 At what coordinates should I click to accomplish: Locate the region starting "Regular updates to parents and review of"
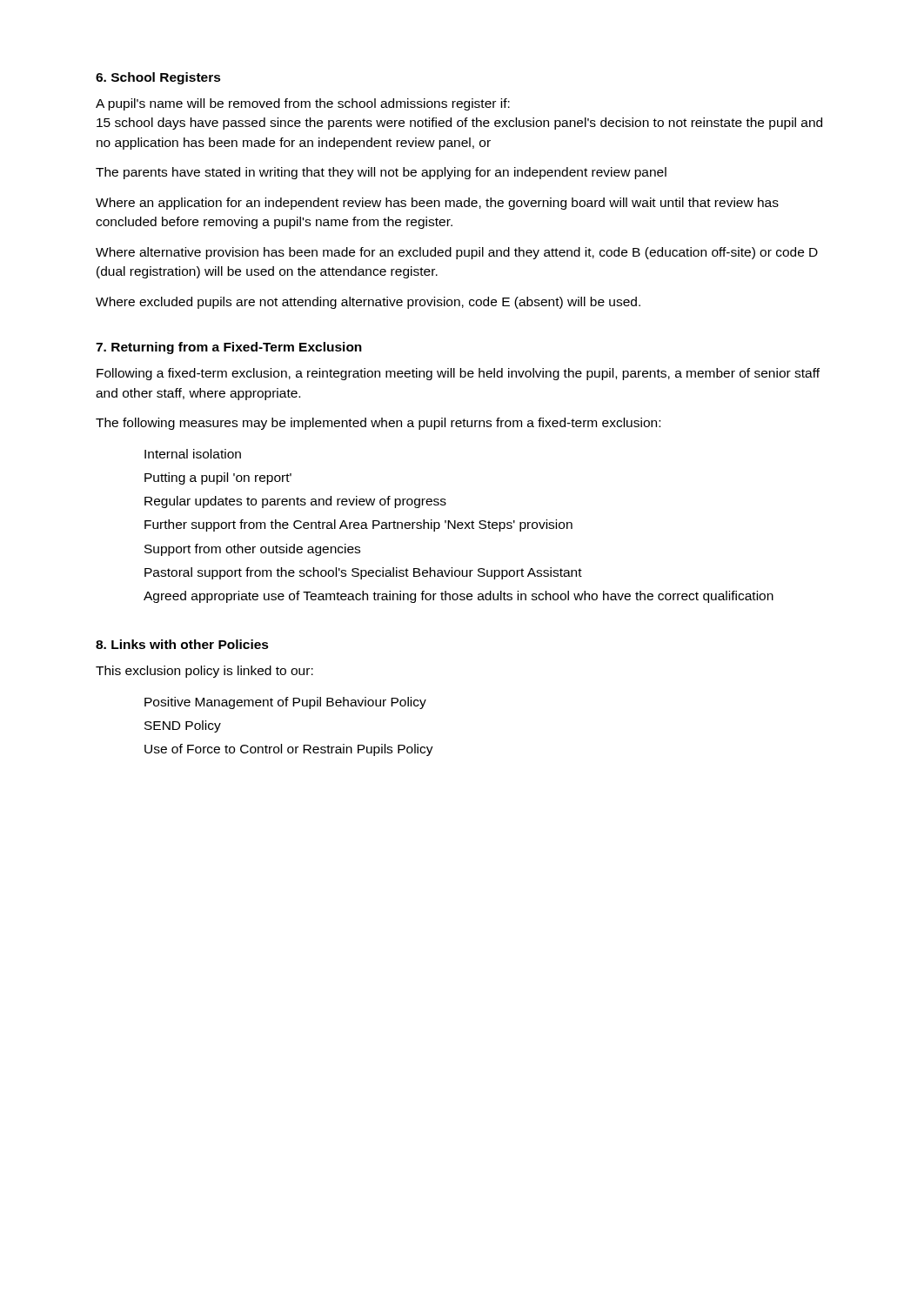pyautogui.click(x=295, y=501)
